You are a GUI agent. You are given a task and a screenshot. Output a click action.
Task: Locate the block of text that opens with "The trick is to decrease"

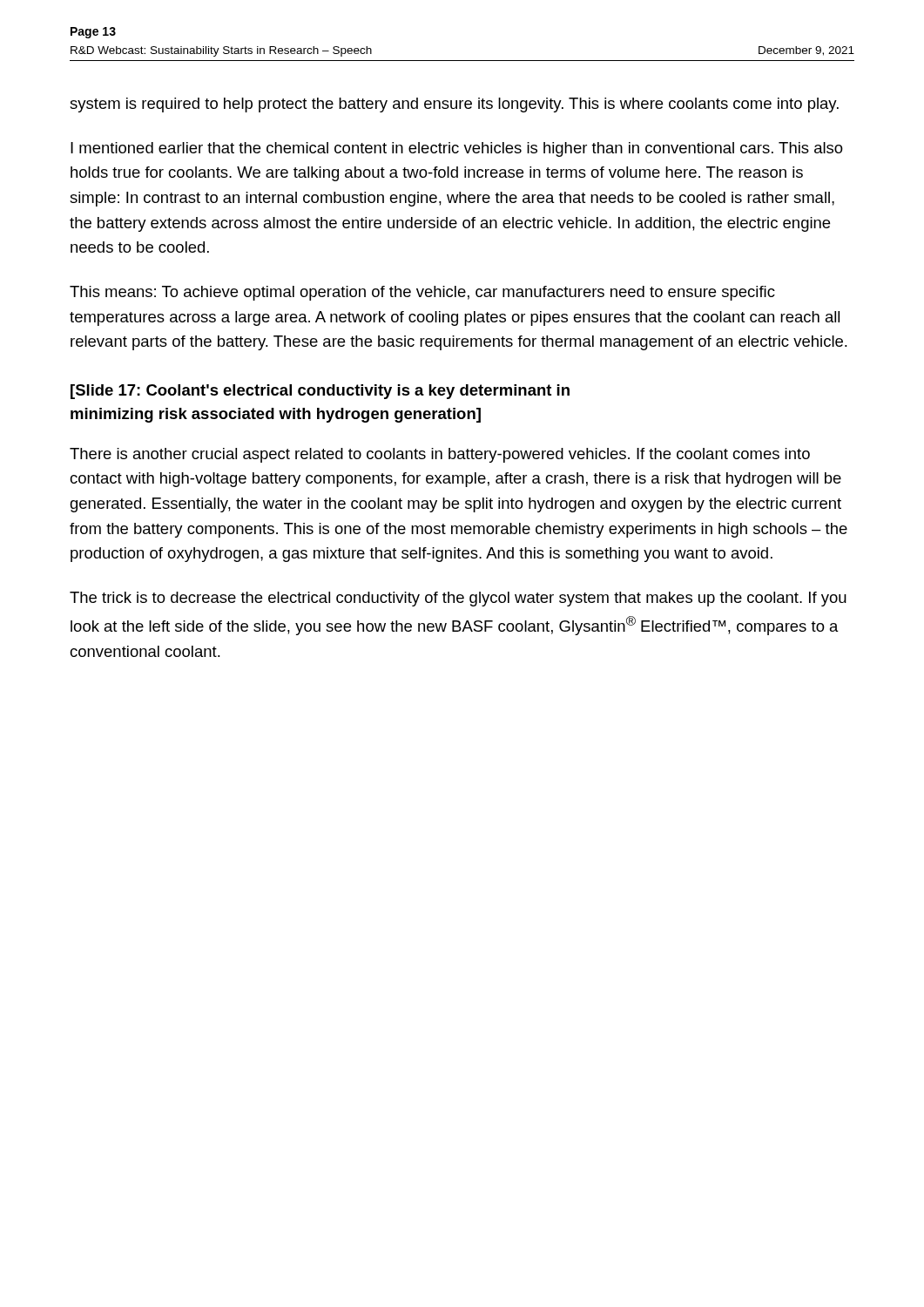pyautogui.click(x=458, y=624)
